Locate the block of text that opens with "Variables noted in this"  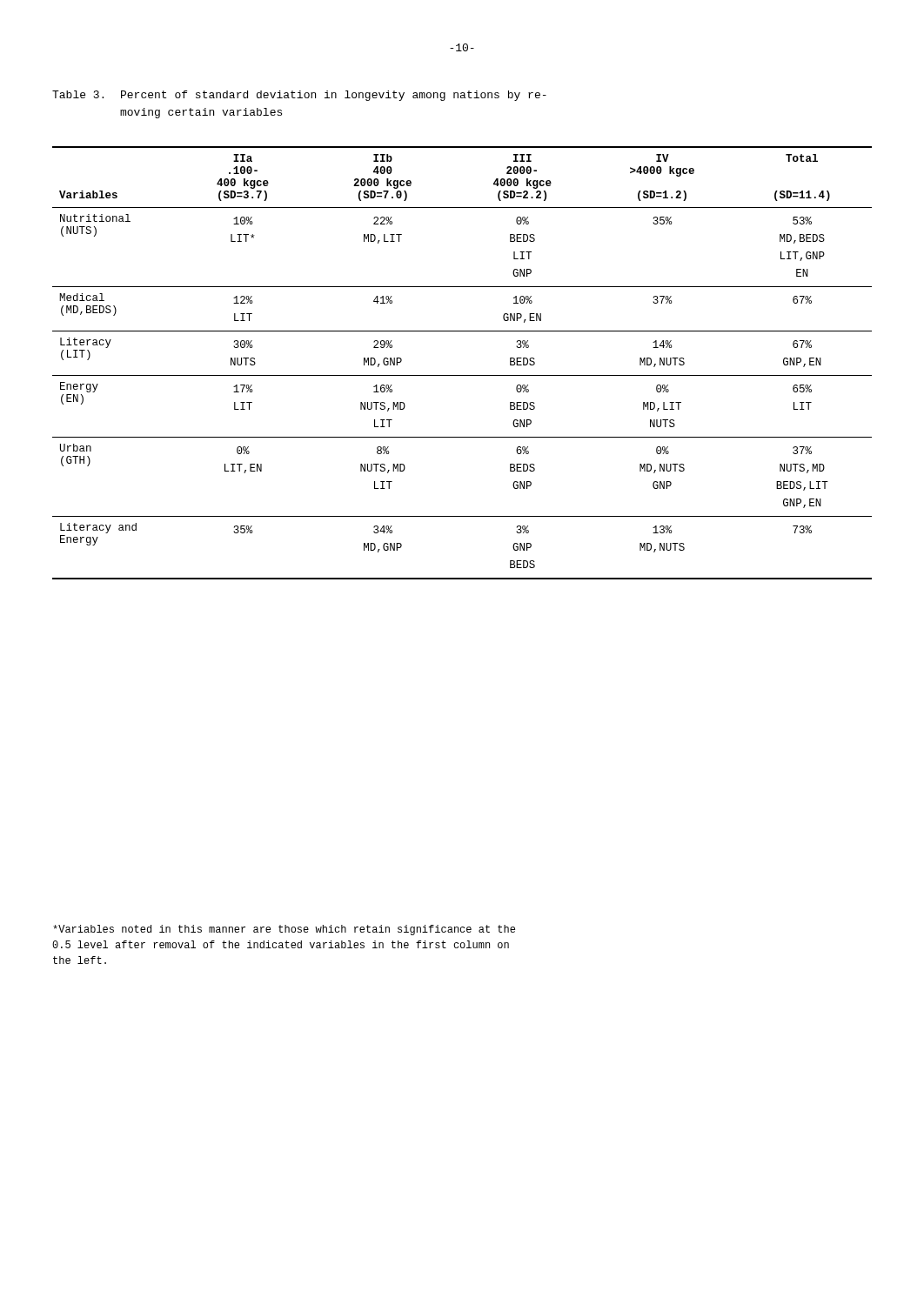pyautogui.click(x=284, y=946)
